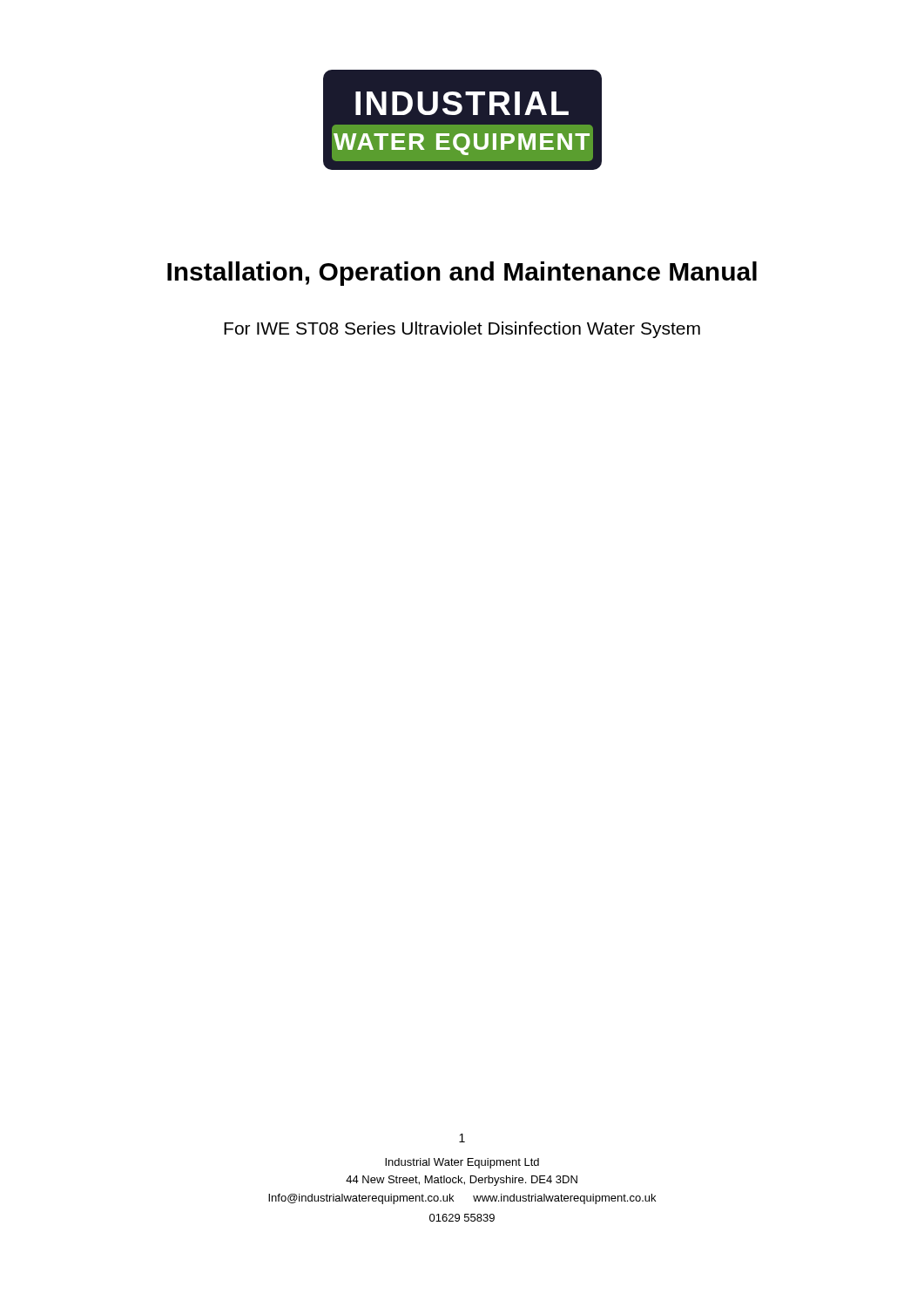Locate the logo
Screen dimensions: 1307x924
462,122
